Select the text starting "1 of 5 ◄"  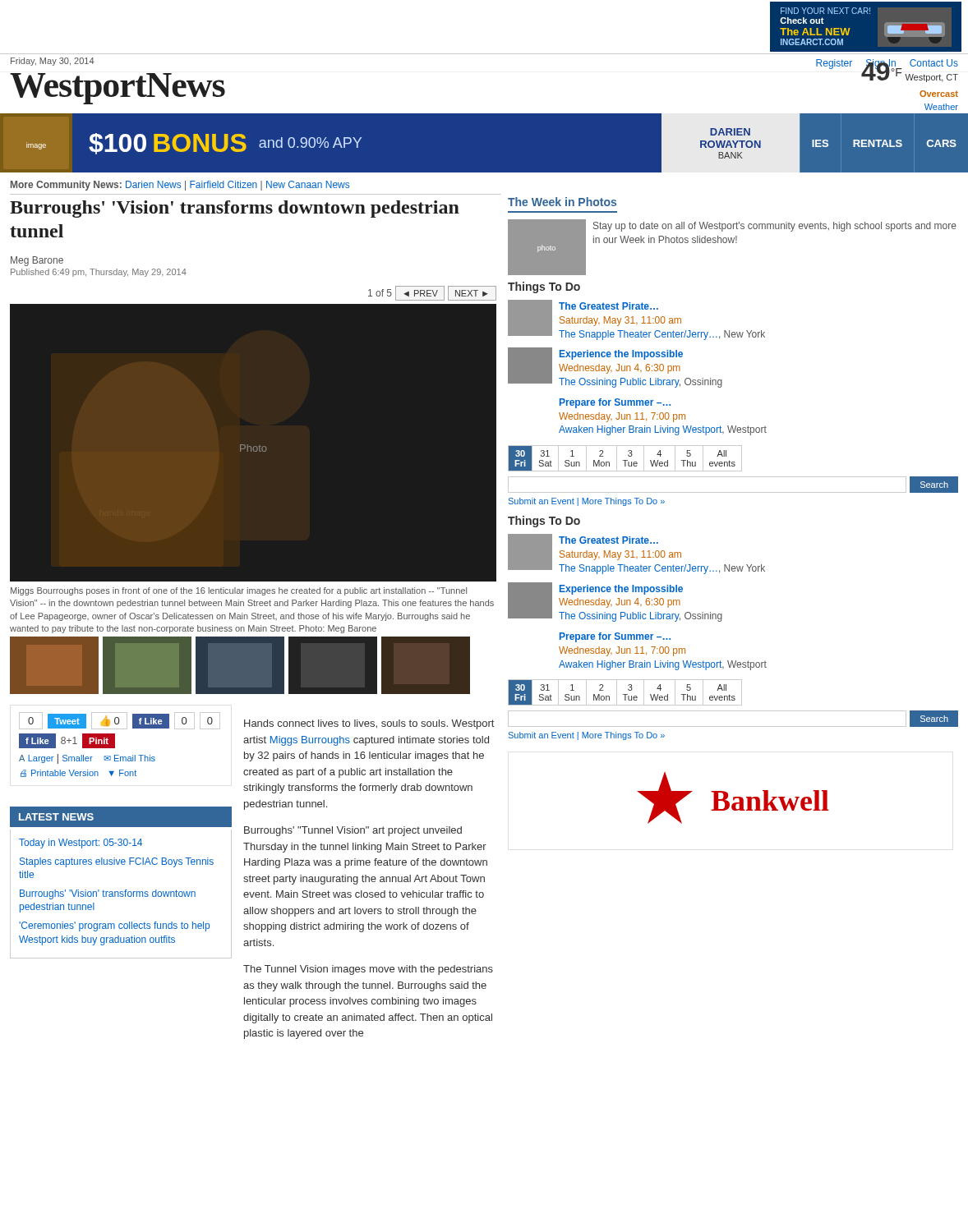(x=432, y=293)
